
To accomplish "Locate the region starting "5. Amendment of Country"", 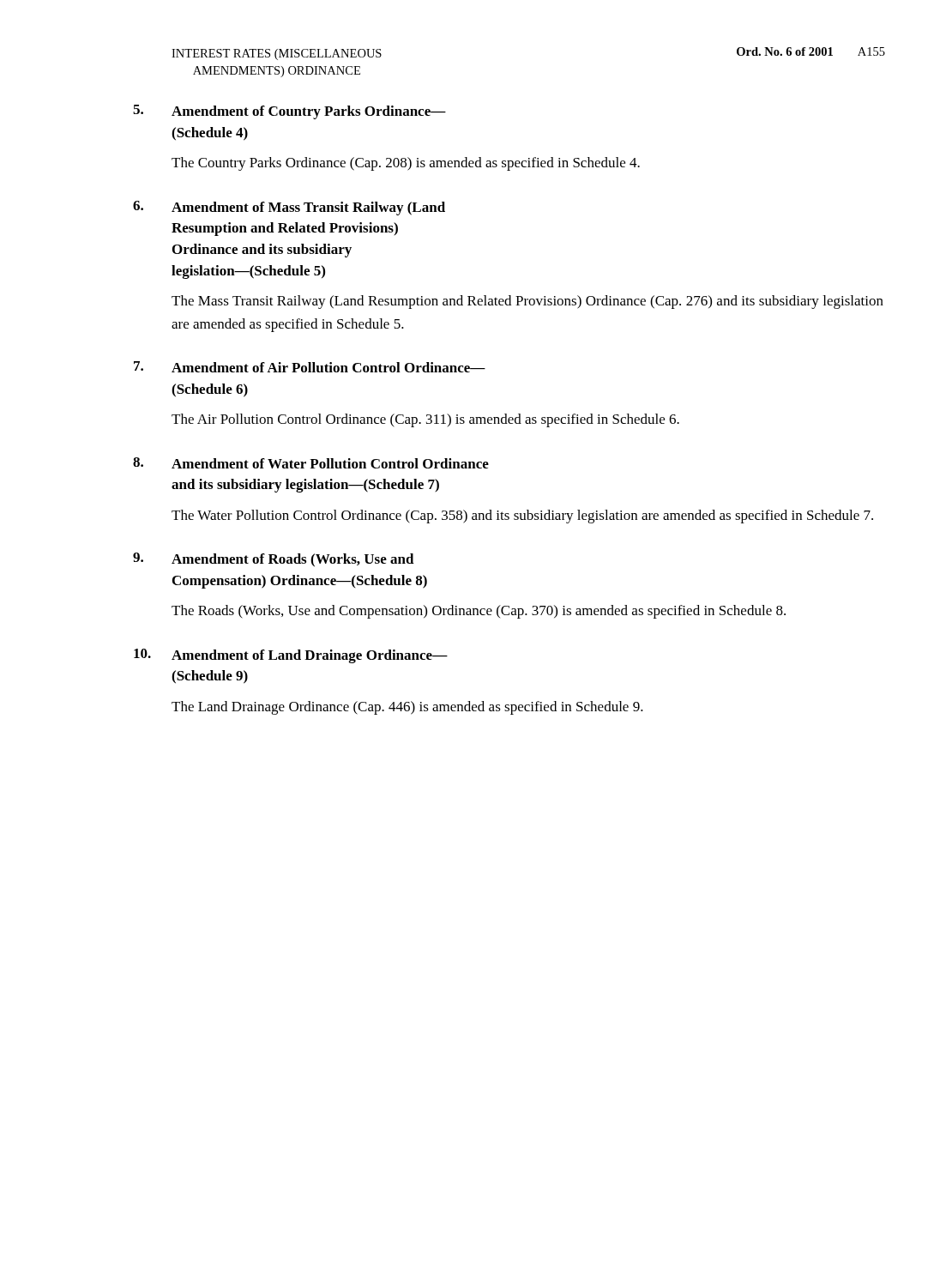I will pos(289,122).
